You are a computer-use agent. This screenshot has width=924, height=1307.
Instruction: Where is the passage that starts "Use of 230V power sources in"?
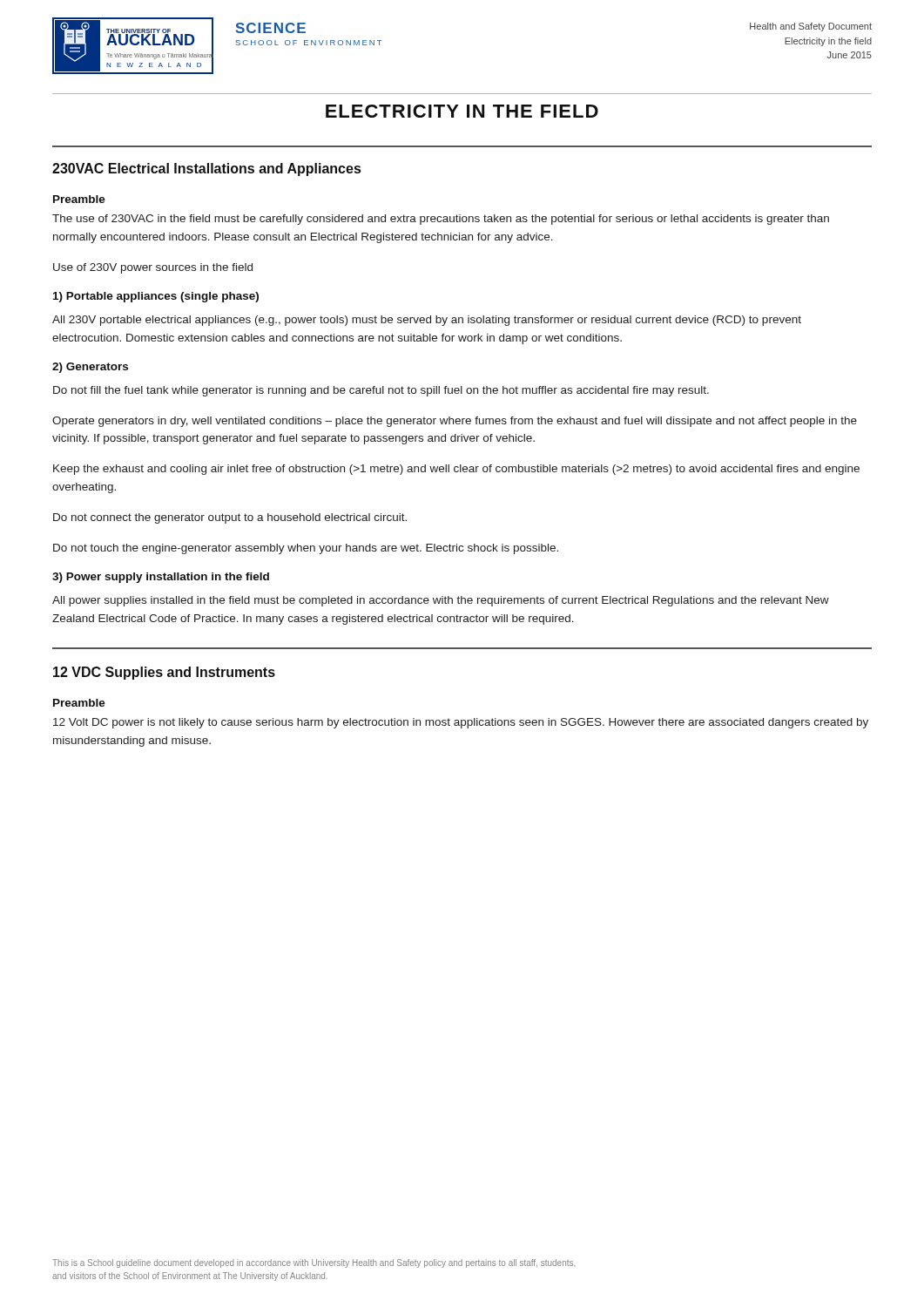click(153, 267)
